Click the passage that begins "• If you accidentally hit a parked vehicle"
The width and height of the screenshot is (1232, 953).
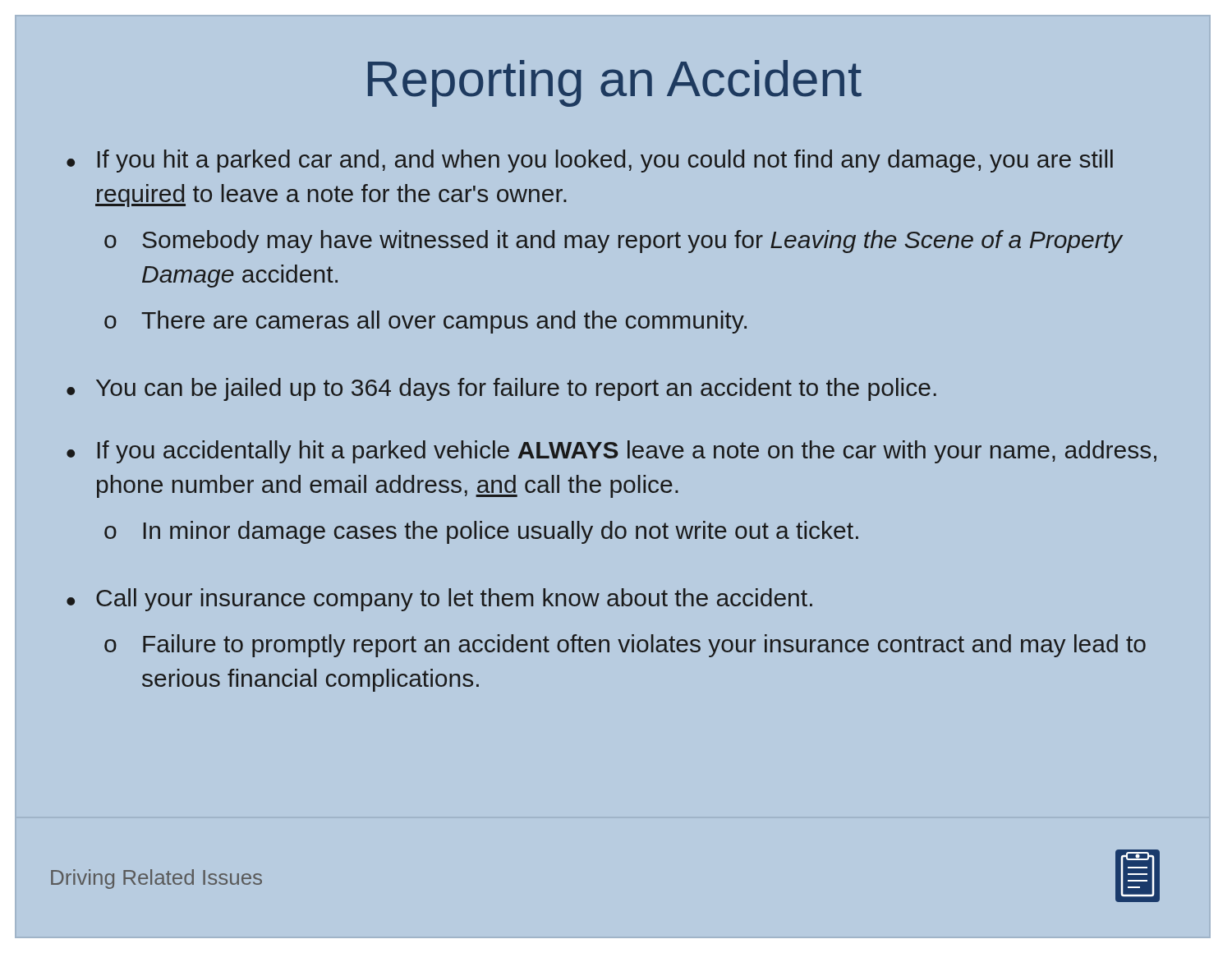click(x=613, y=497)
